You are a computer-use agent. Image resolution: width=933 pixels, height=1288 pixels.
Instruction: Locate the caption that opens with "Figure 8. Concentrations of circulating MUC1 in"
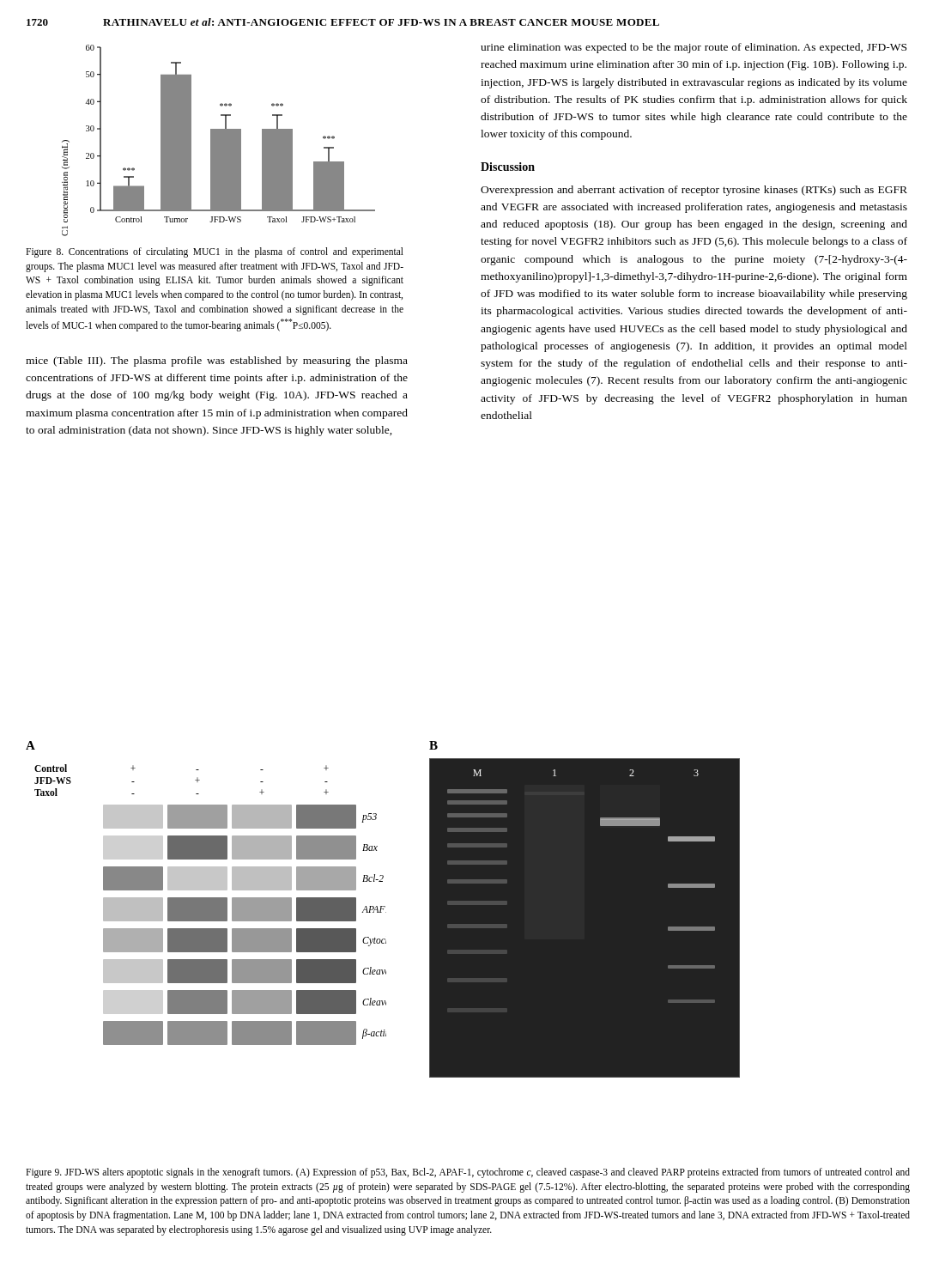(x=215, y=289)
